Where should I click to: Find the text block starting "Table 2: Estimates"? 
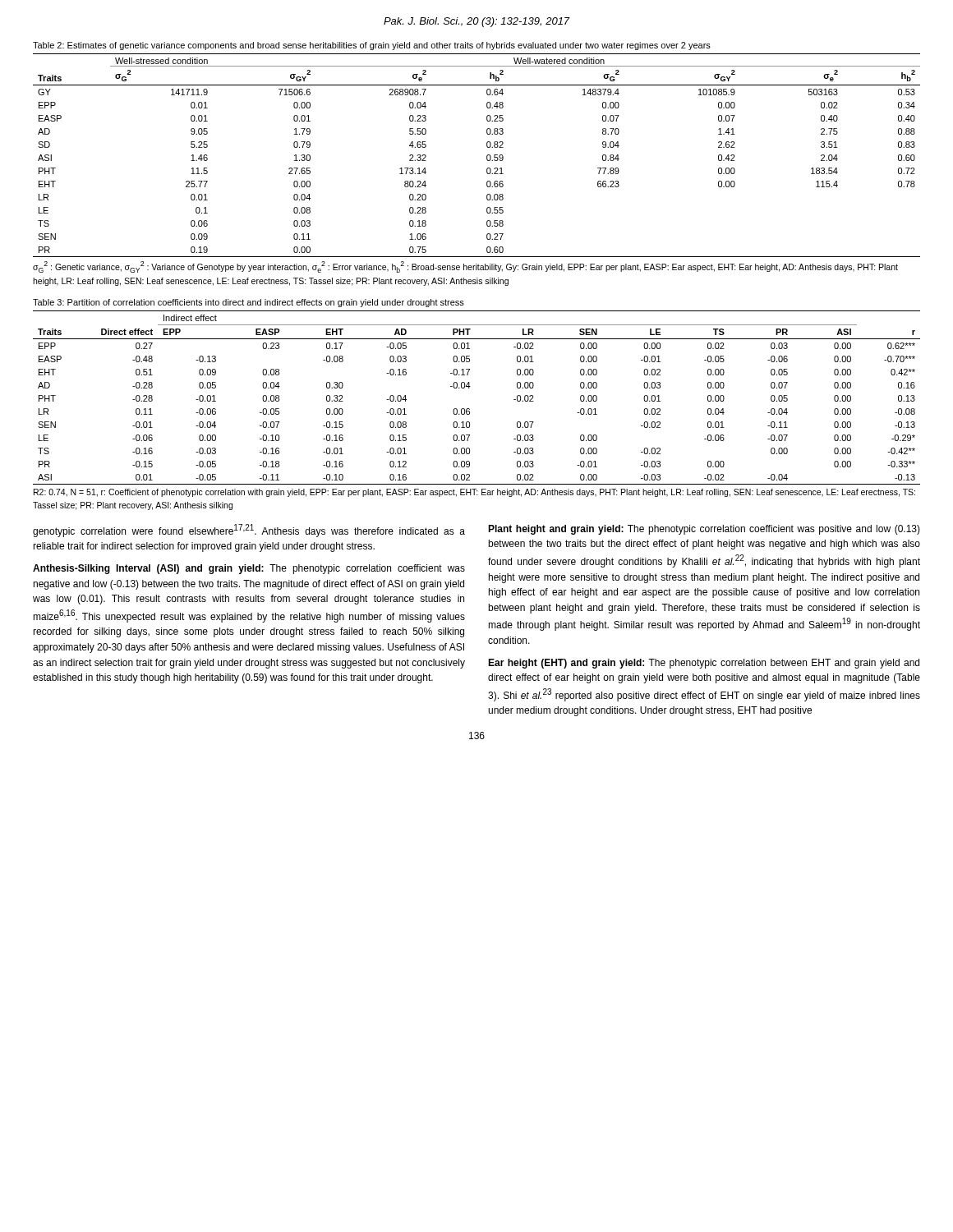[372, 45]
